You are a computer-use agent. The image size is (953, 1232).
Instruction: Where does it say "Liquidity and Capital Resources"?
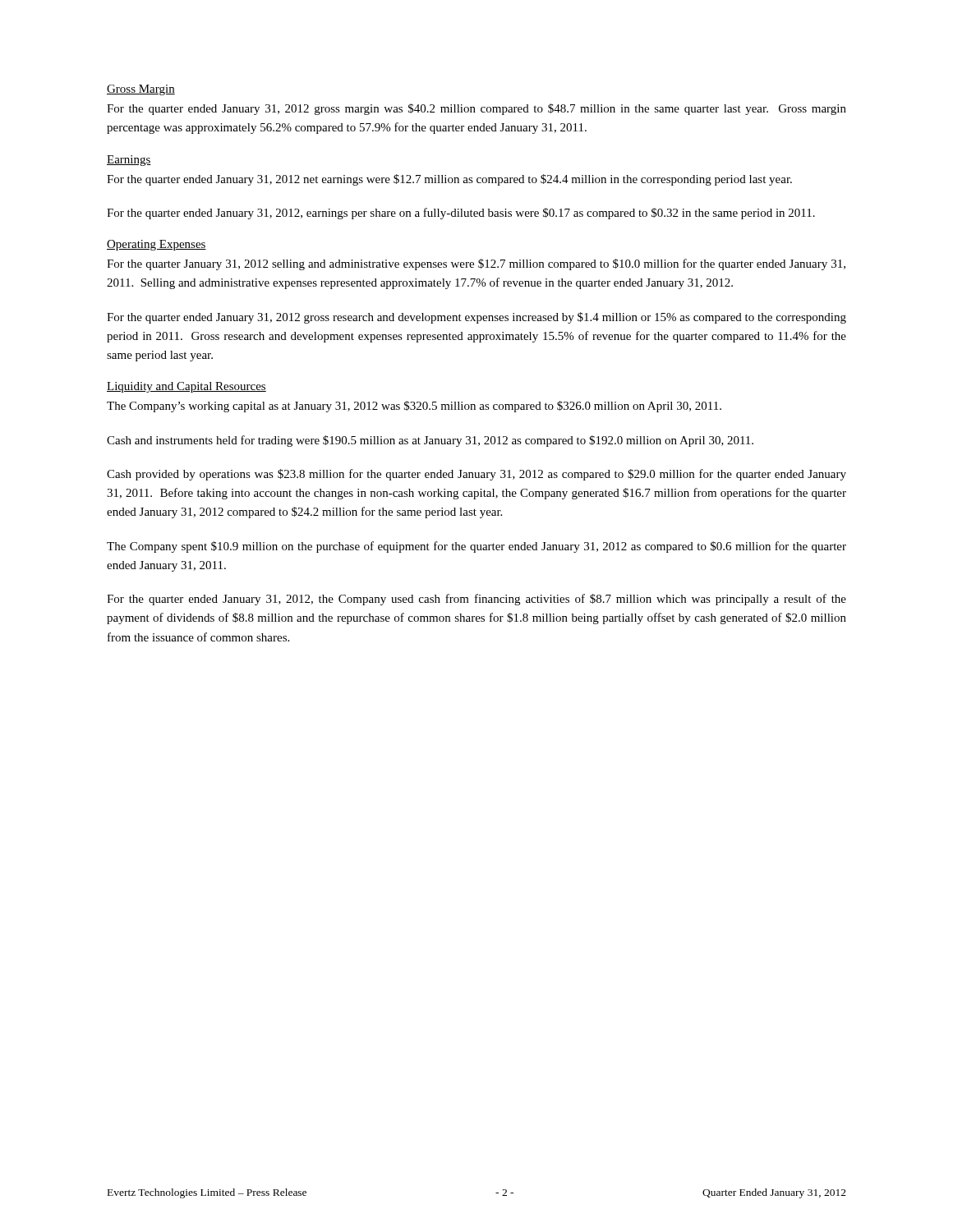click(x=186, y=386)
